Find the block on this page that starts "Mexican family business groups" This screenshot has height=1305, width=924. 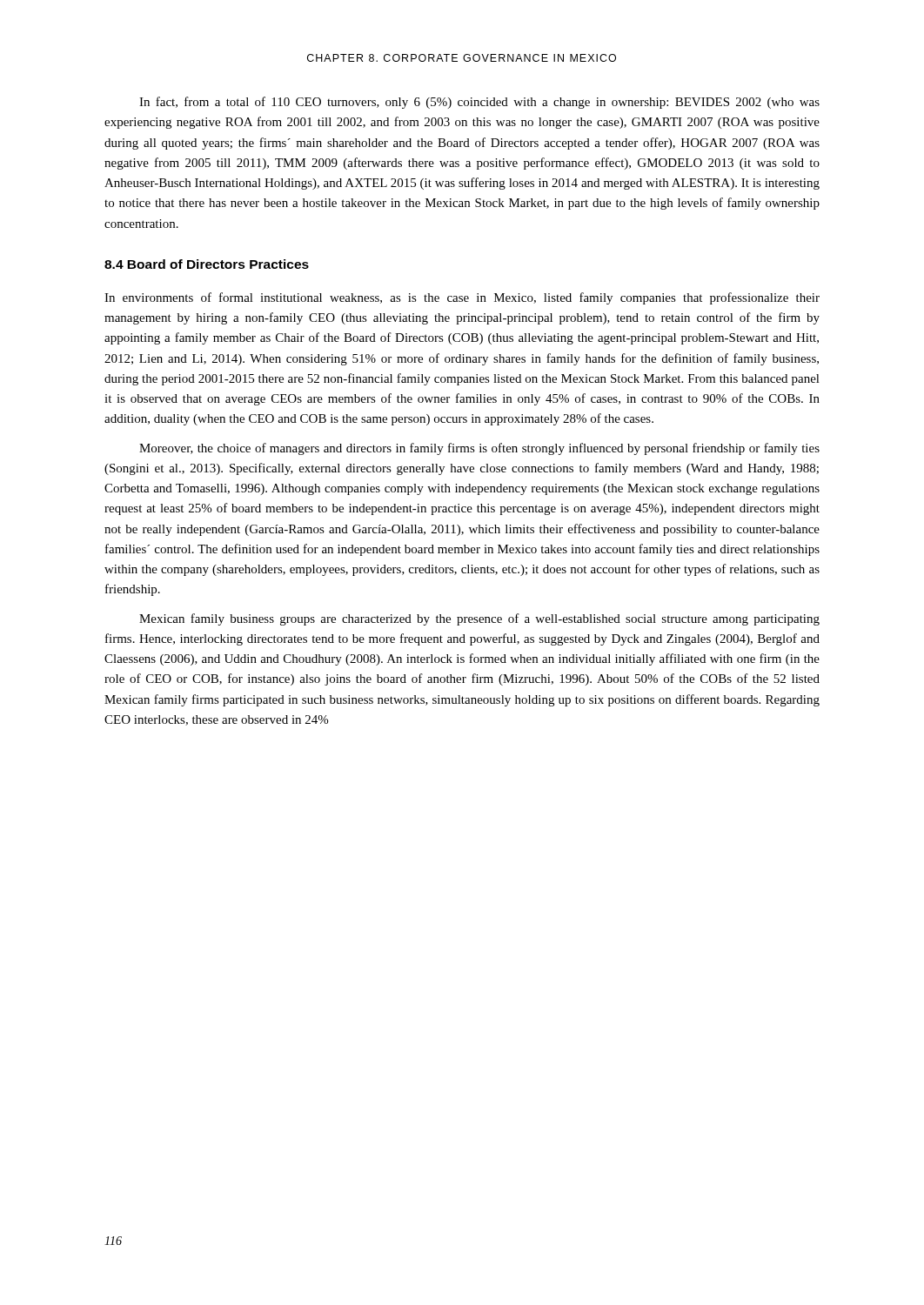tap(462, 669)
